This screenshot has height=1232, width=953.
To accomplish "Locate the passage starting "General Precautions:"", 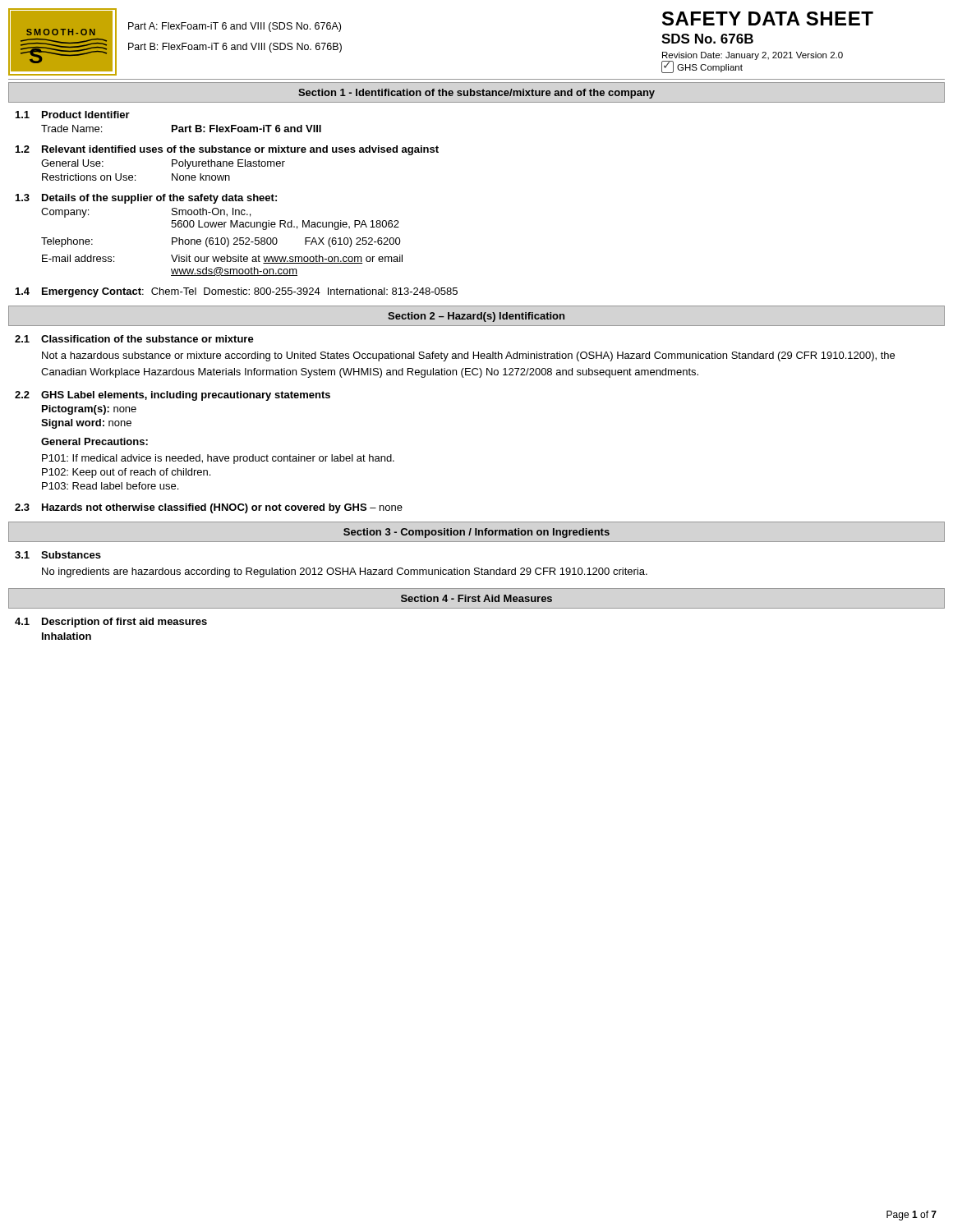I will [94, 441].
